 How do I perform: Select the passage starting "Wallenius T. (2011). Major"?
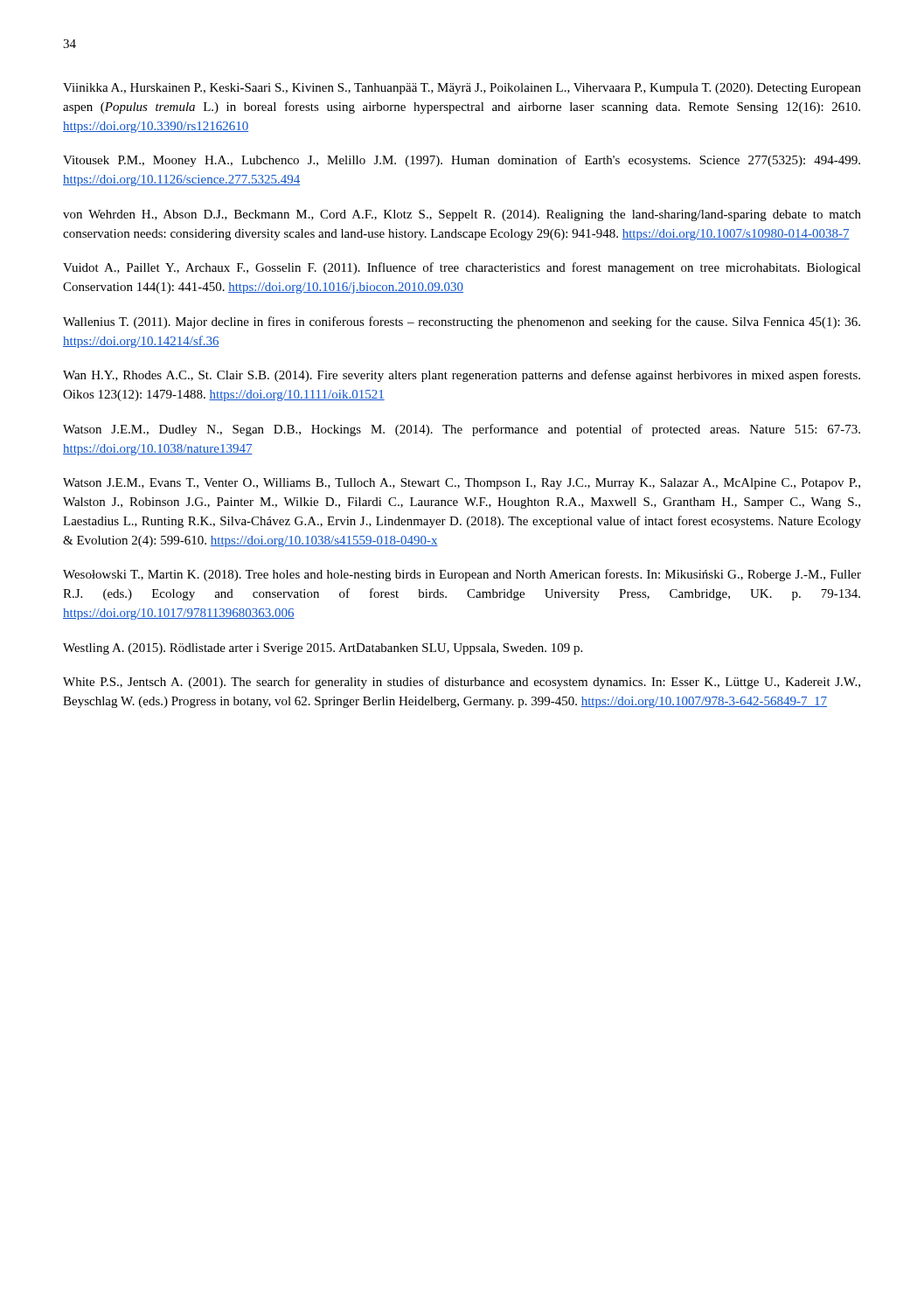(462, 331)
